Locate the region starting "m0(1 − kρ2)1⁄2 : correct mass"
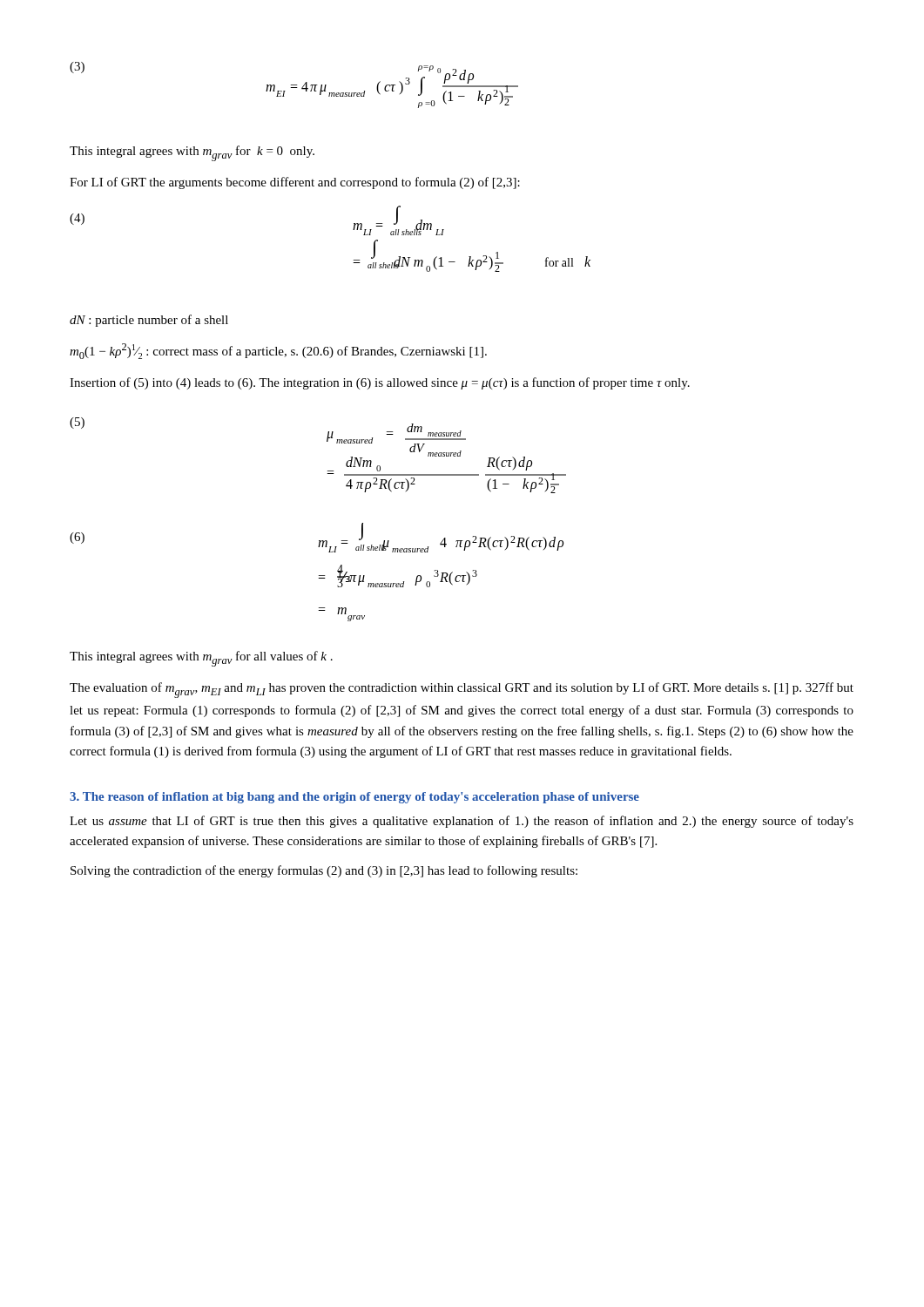 click(279, 351)
